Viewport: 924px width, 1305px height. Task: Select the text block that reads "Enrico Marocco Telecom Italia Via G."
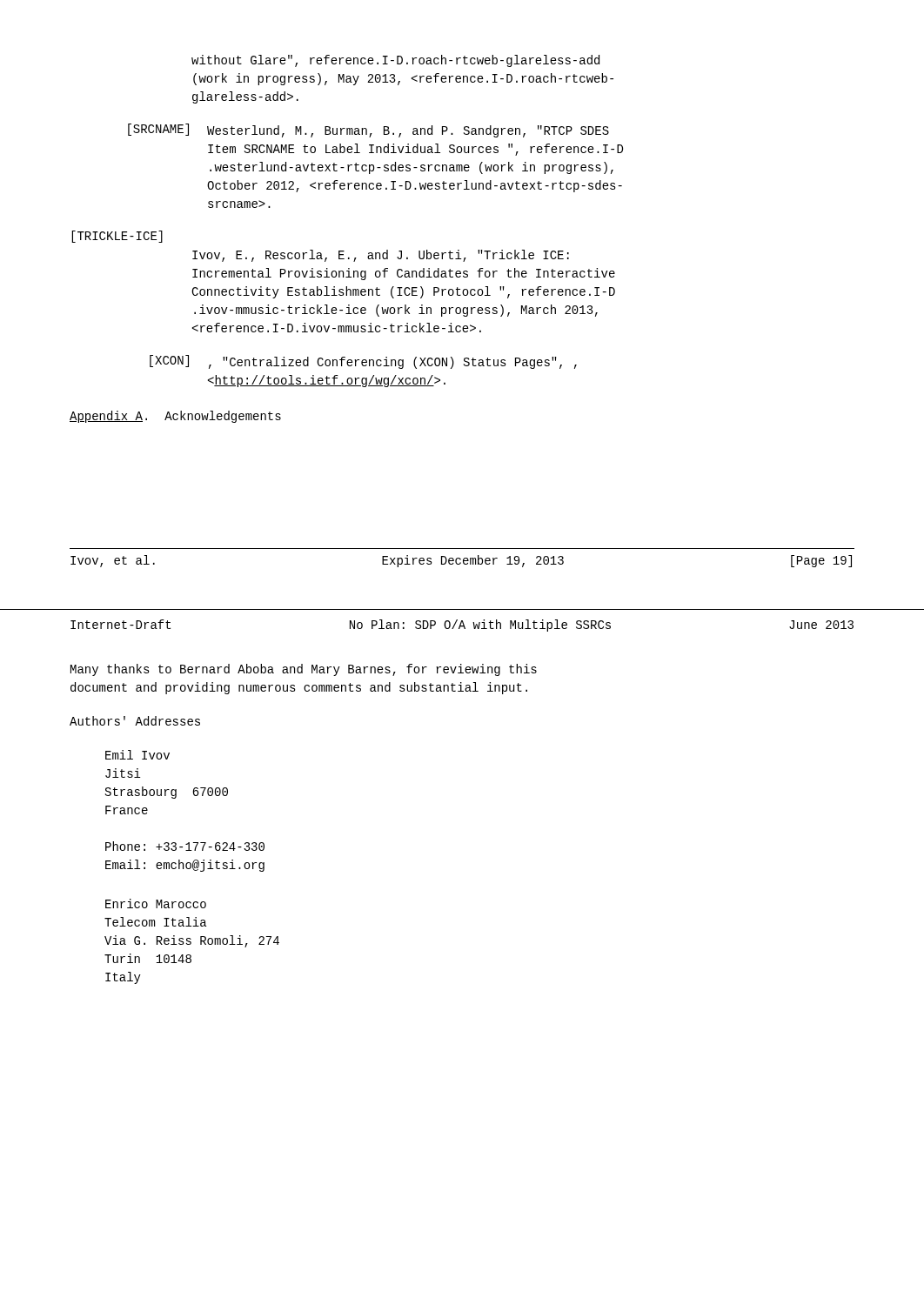(x=192, y=941)
